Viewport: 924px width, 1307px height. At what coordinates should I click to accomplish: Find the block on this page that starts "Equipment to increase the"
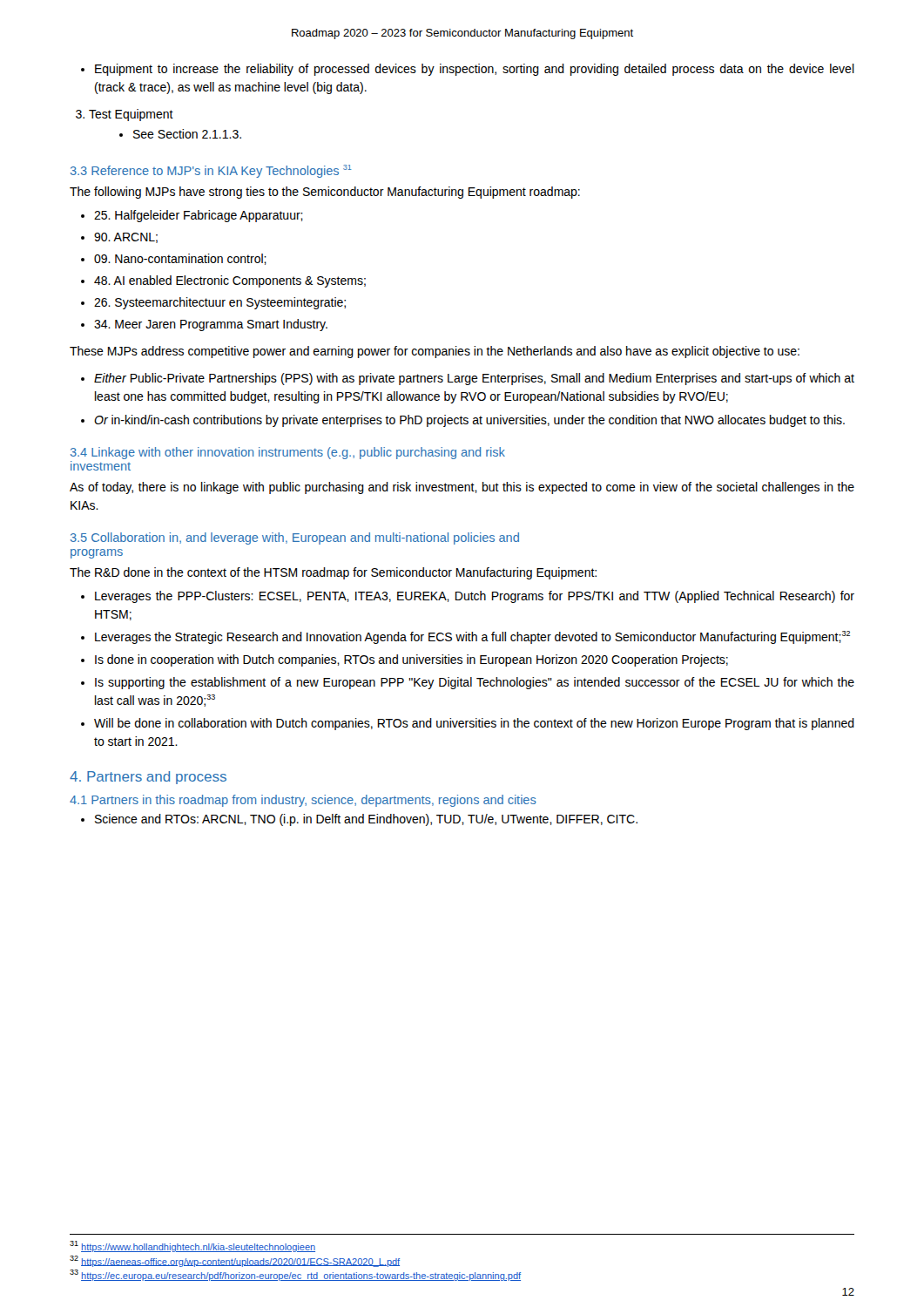(x=462, y=78)
